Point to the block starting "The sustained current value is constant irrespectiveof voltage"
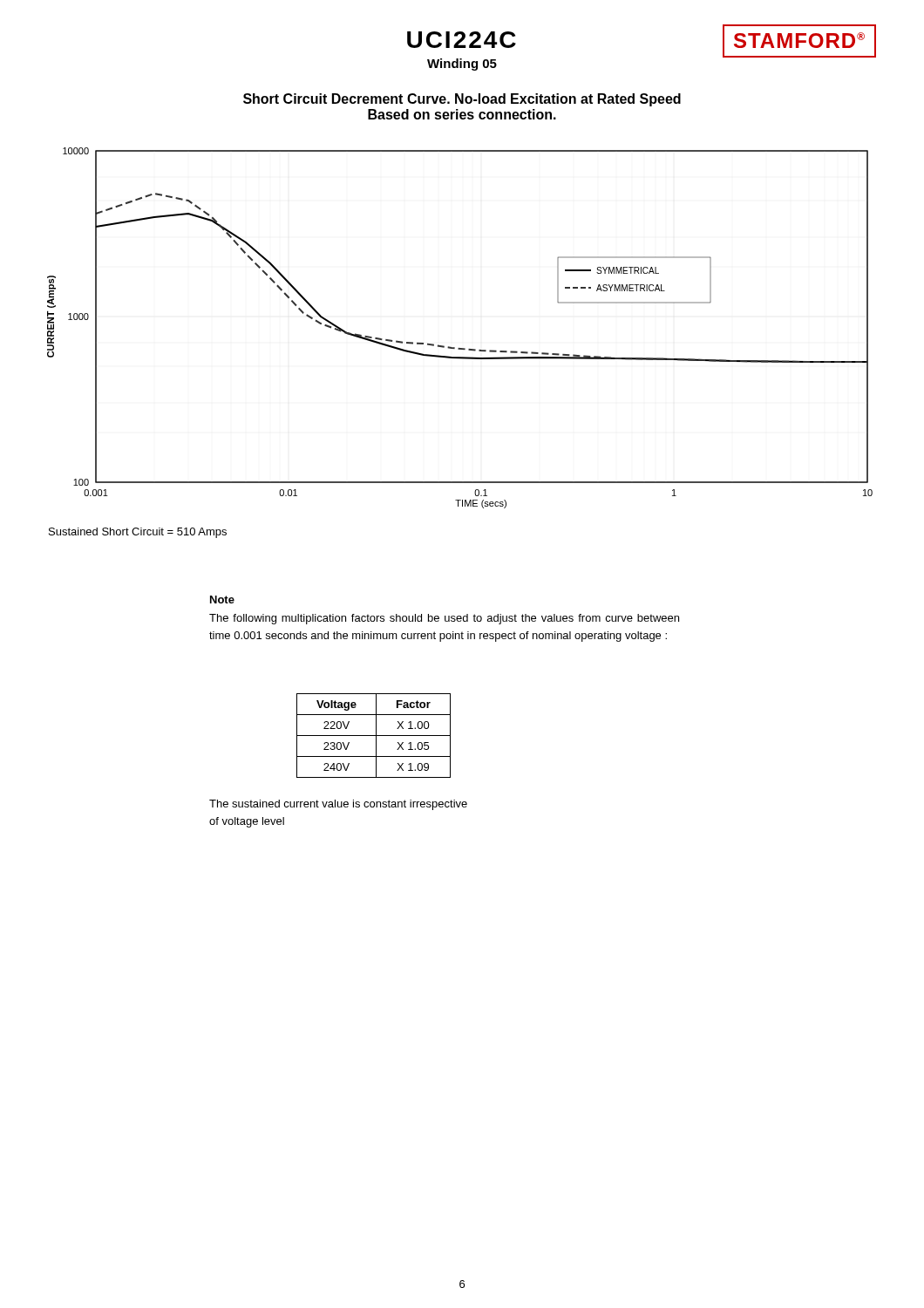924x1308 pixels. click(338, 812)
